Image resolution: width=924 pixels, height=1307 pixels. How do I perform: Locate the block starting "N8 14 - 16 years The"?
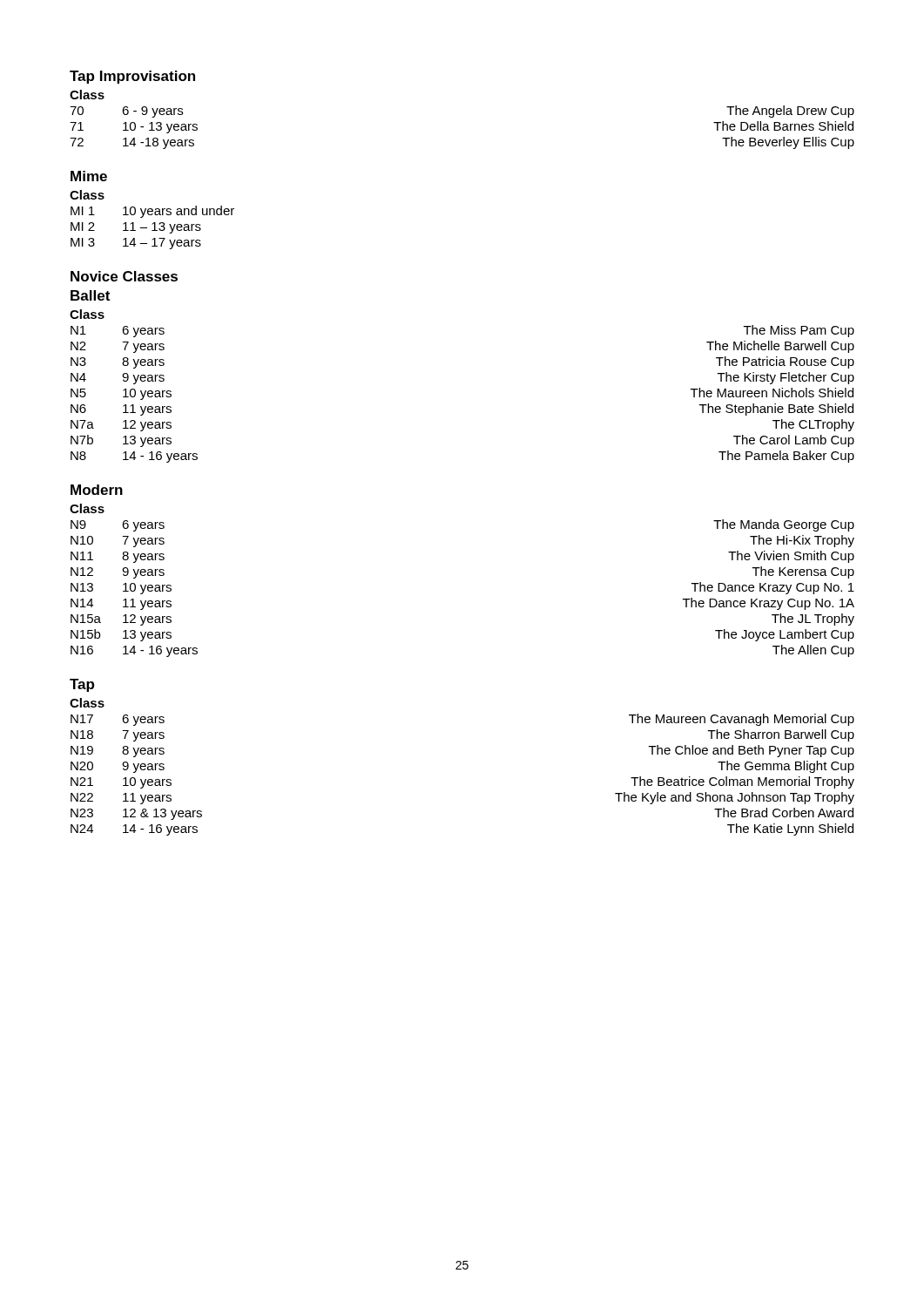coord(158,455)
